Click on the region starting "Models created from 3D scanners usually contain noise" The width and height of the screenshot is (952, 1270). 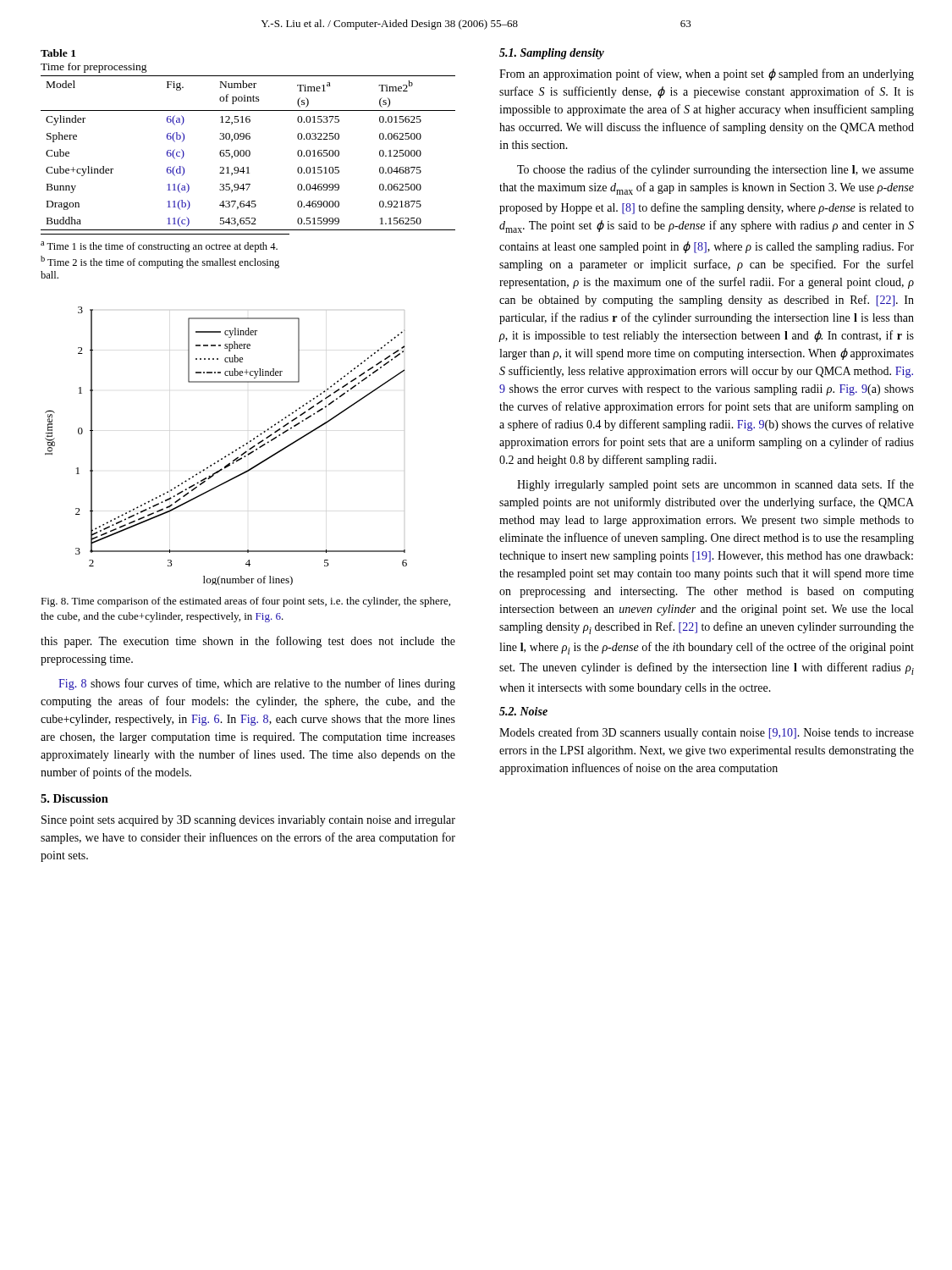point(707,751)
